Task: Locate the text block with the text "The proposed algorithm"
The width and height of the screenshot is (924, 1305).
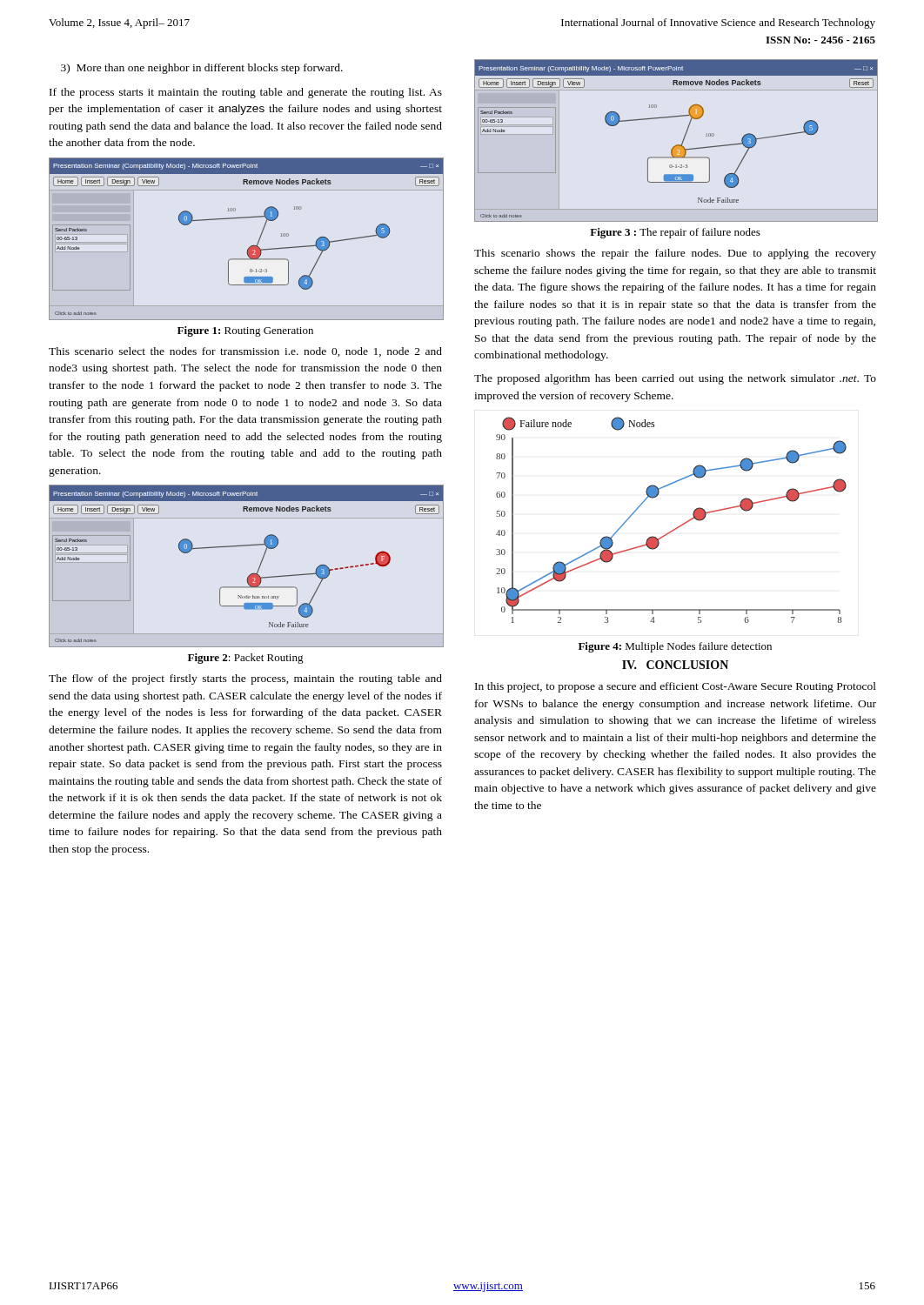Action: point(675,386)
